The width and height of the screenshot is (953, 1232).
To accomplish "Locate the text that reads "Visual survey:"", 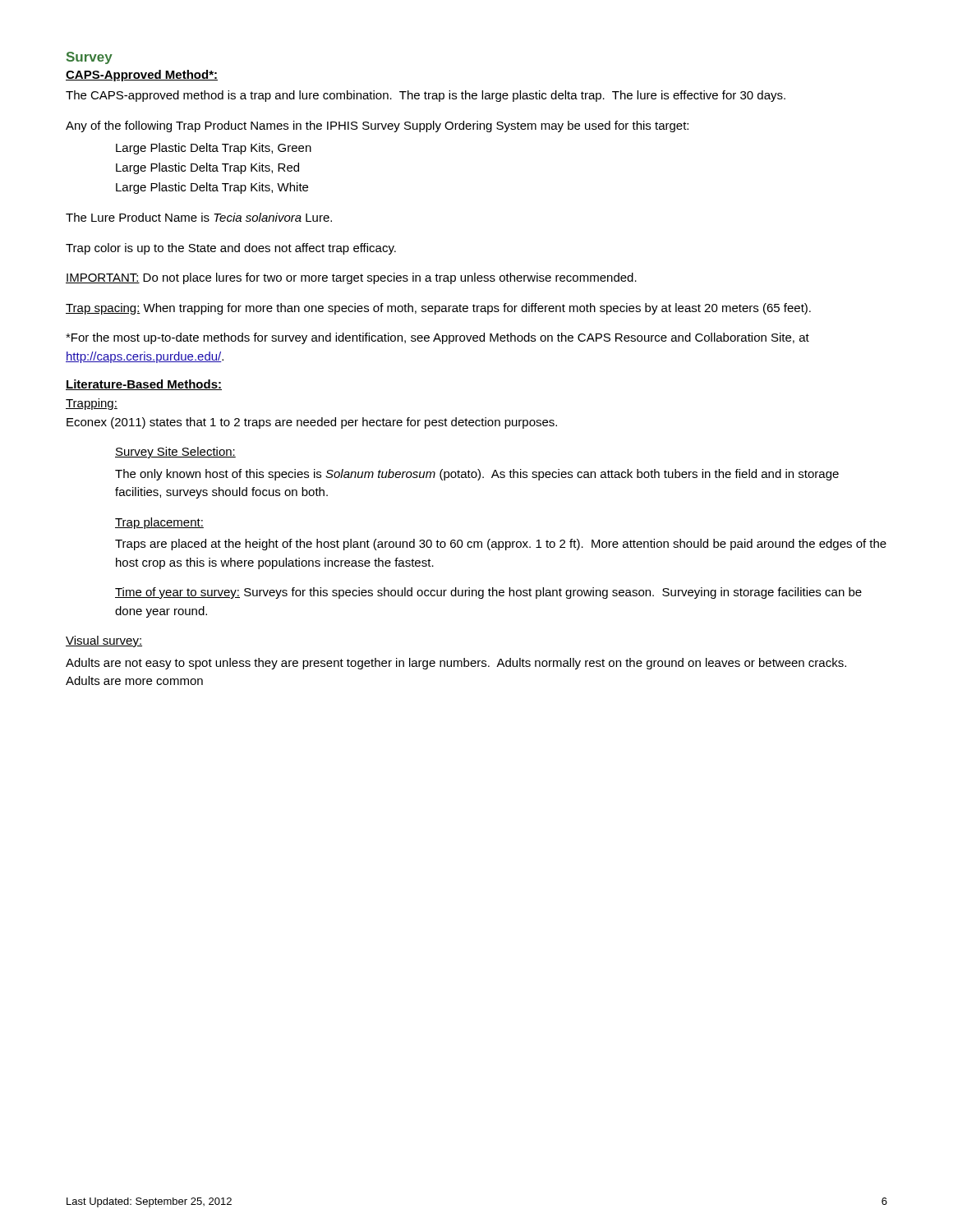I will pos(104,640).
